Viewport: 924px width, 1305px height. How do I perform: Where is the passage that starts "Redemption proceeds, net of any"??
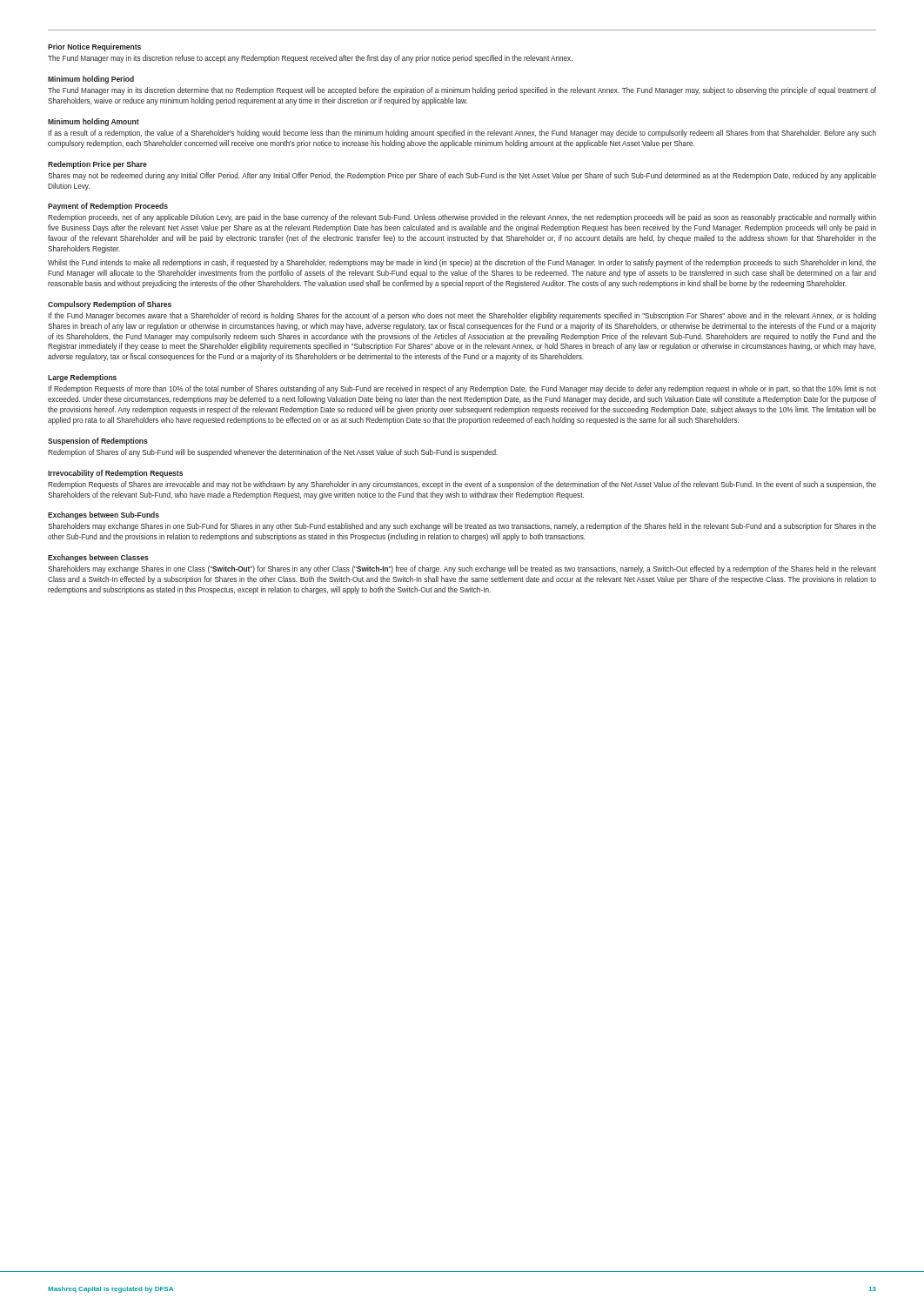462,234
